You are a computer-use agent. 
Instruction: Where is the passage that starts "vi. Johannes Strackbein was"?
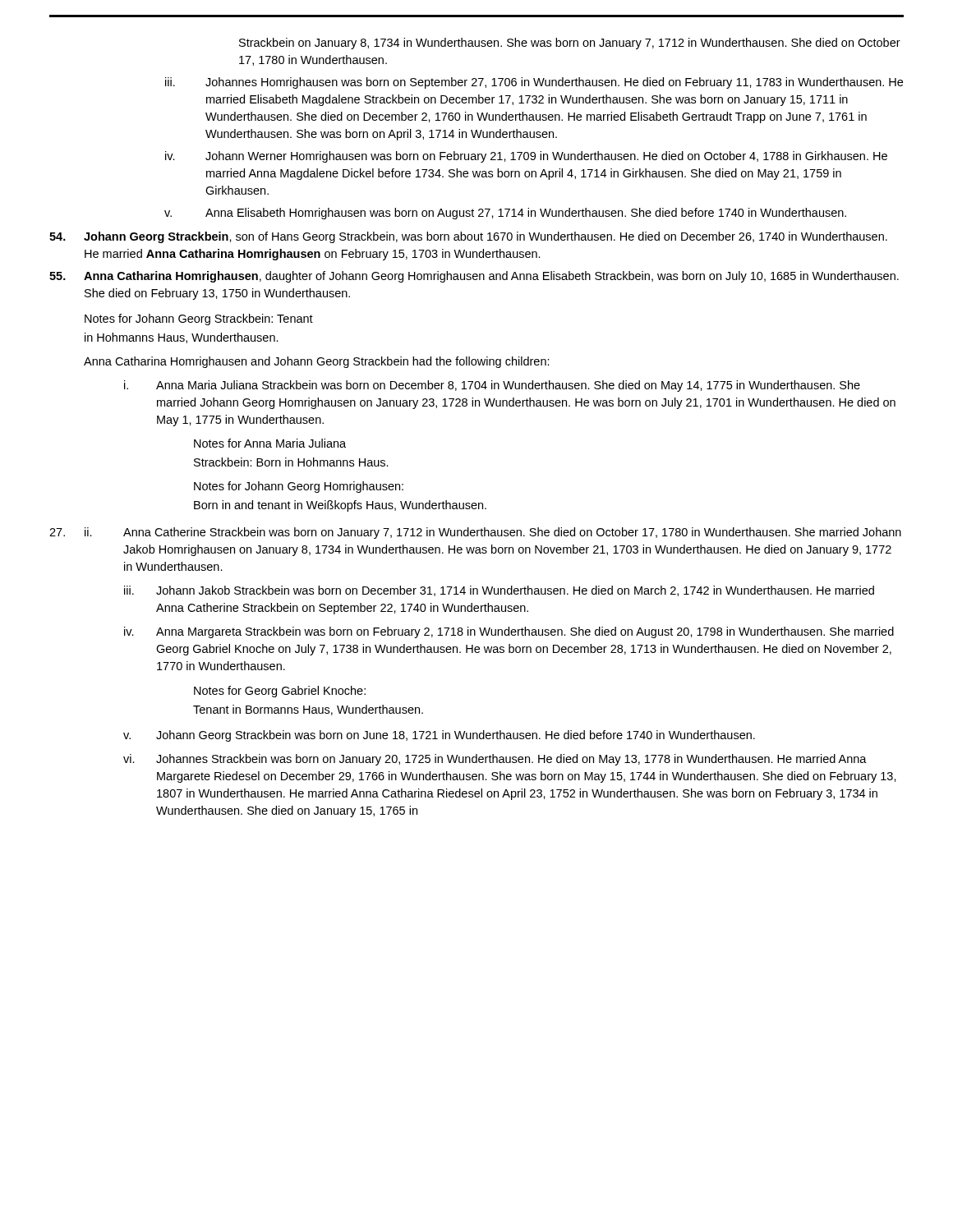coord(513,785)
